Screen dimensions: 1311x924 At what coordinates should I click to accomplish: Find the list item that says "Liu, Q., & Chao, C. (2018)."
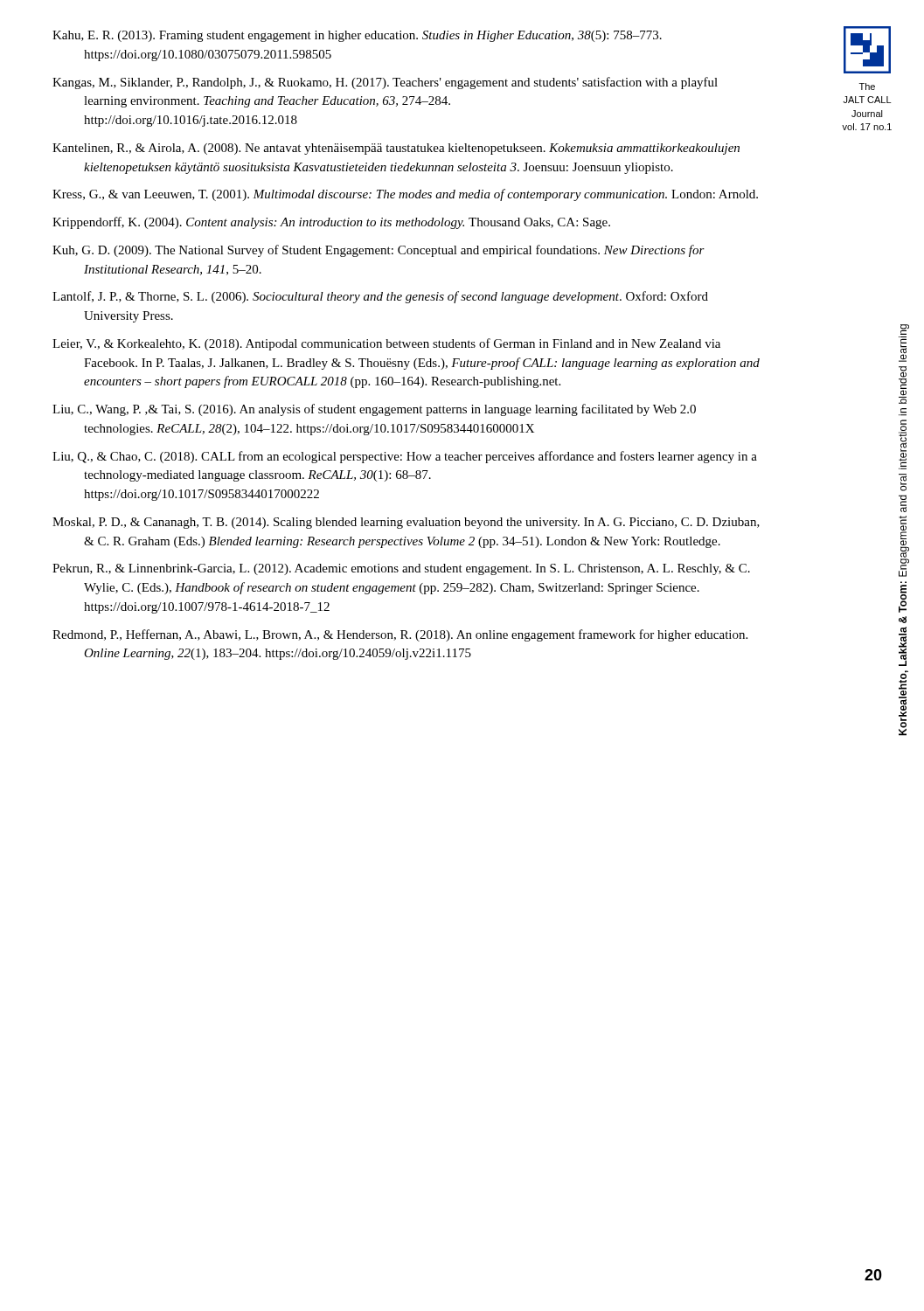pos(405,475)
